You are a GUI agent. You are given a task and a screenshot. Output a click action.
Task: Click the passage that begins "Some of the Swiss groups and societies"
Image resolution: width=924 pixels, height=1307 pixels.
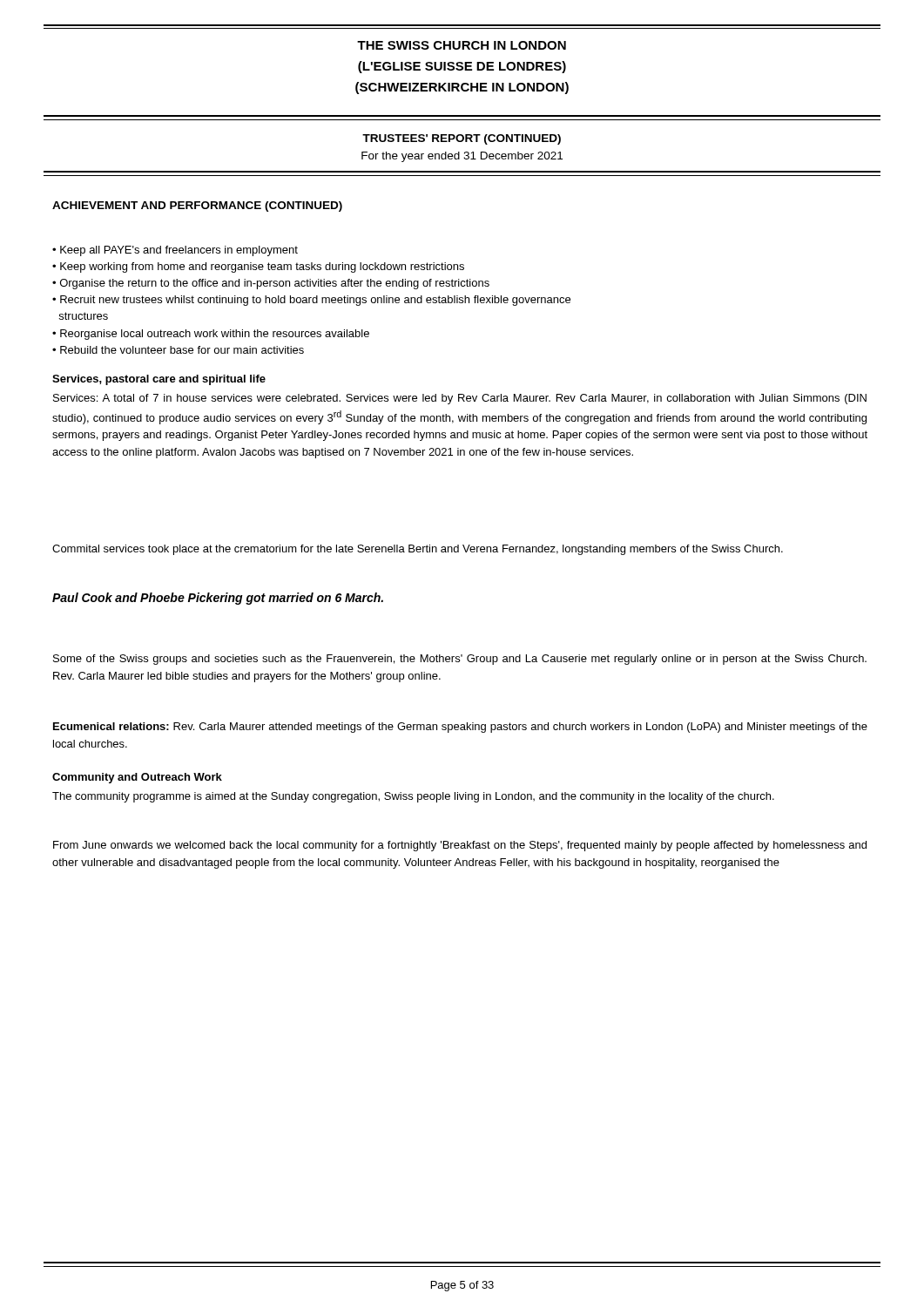coord(460,667)
